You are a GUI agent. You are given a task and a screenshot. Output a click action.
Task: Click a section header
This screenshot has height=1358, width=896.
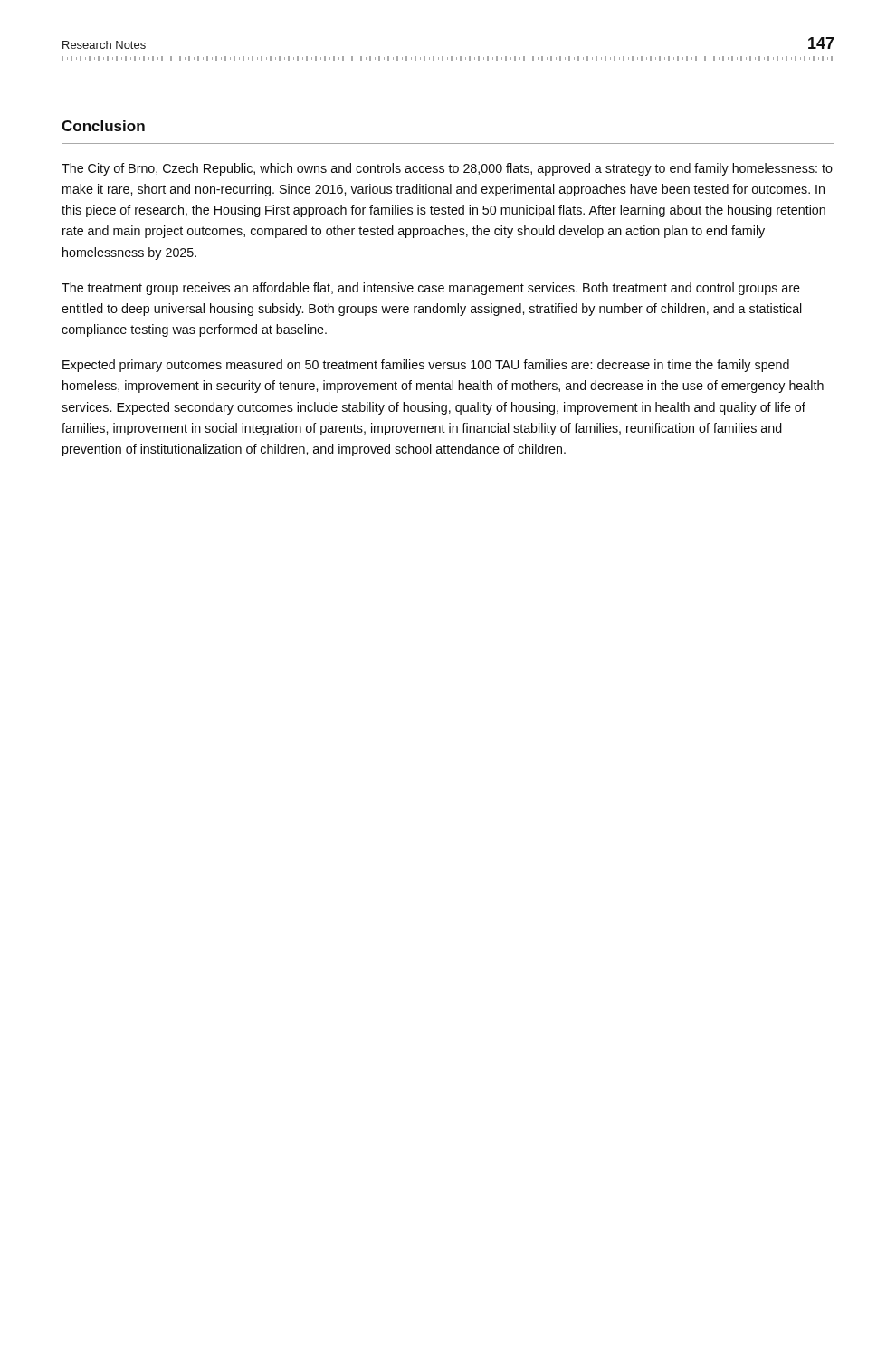tap(448, 131)
